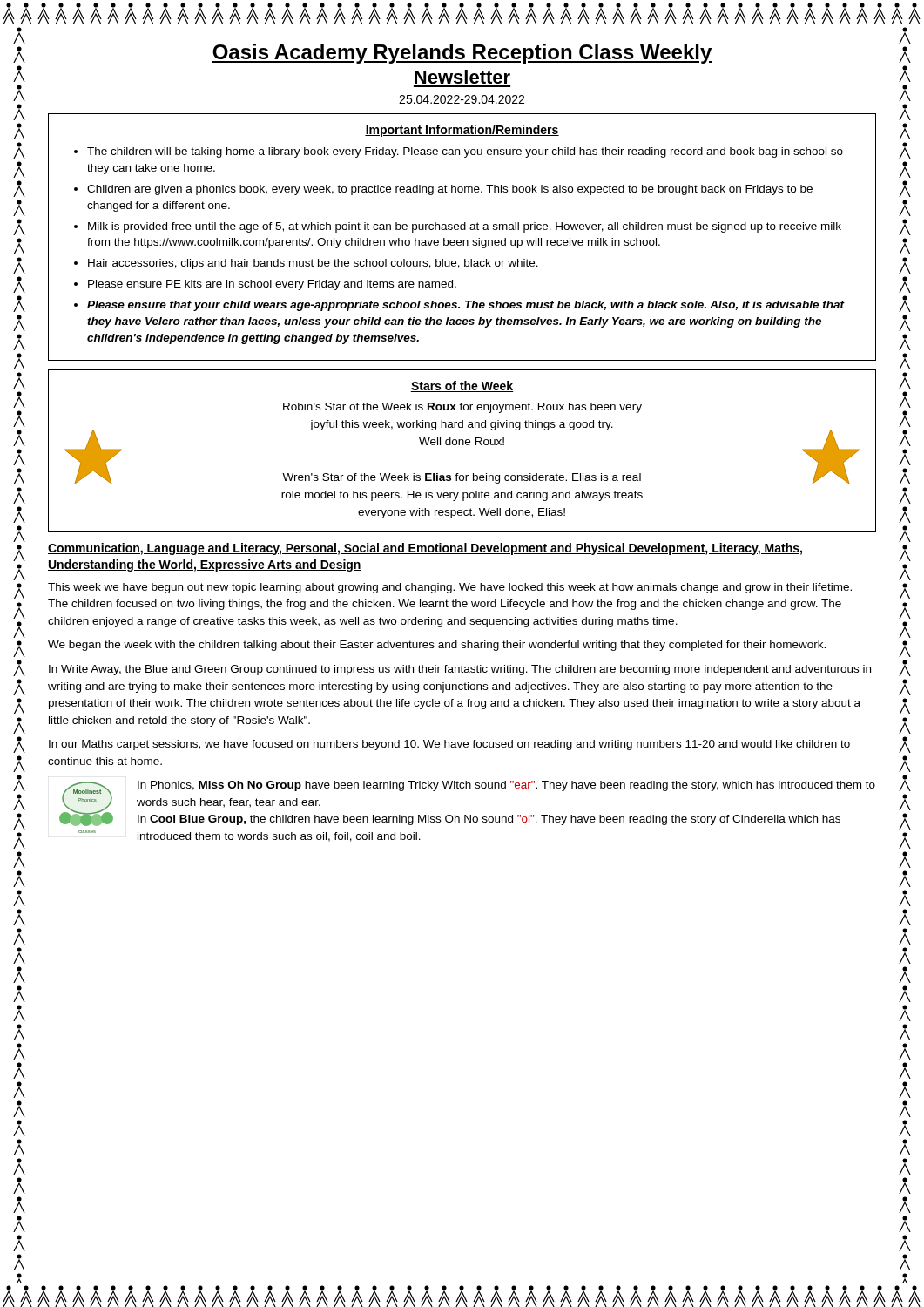
Task: Find the list item that reads "Milk is provided free until the"
Action: tap(464, 234)
